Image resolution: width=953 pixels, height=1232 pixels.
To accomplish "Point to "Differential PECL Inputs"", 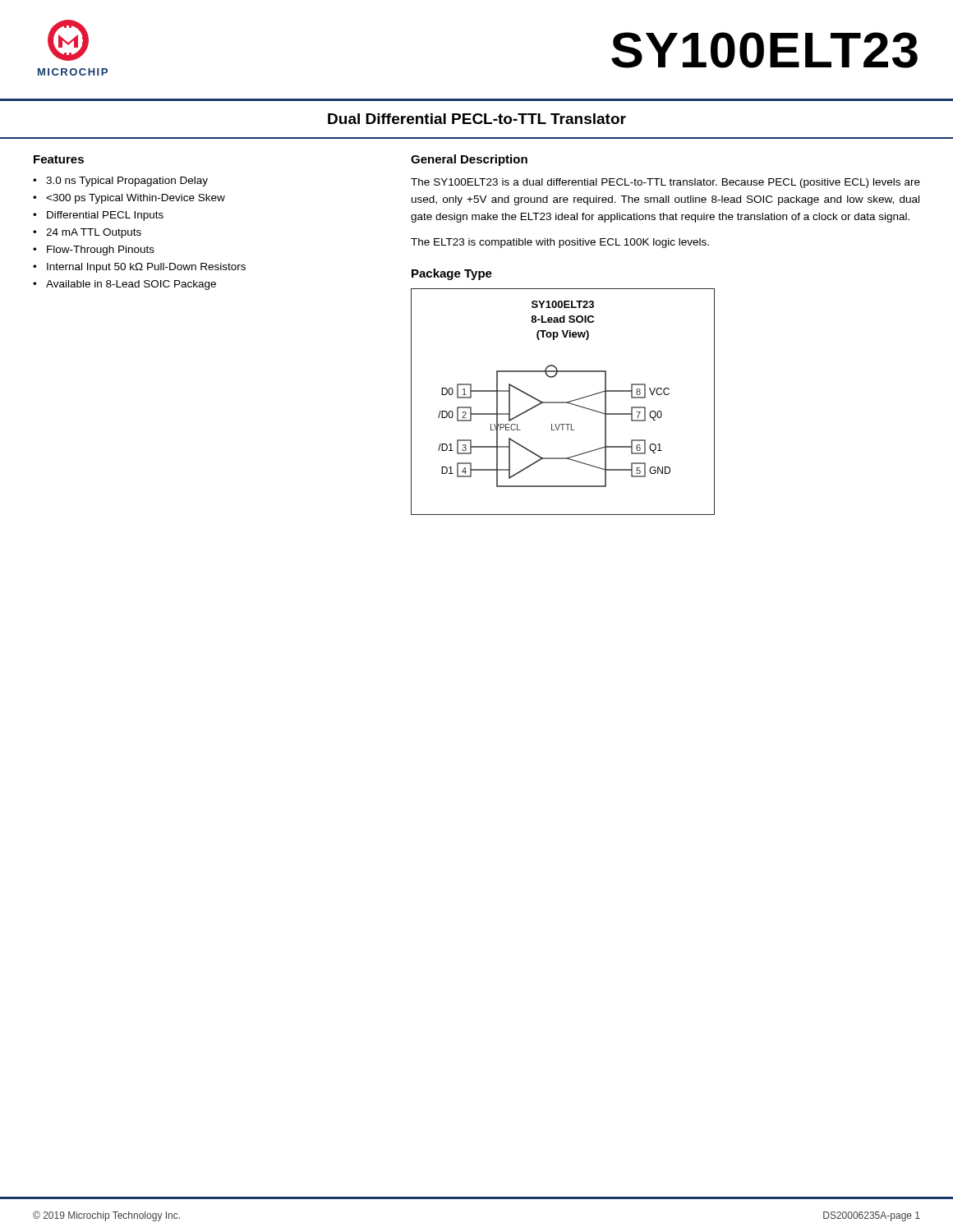I will click(105, 215).
